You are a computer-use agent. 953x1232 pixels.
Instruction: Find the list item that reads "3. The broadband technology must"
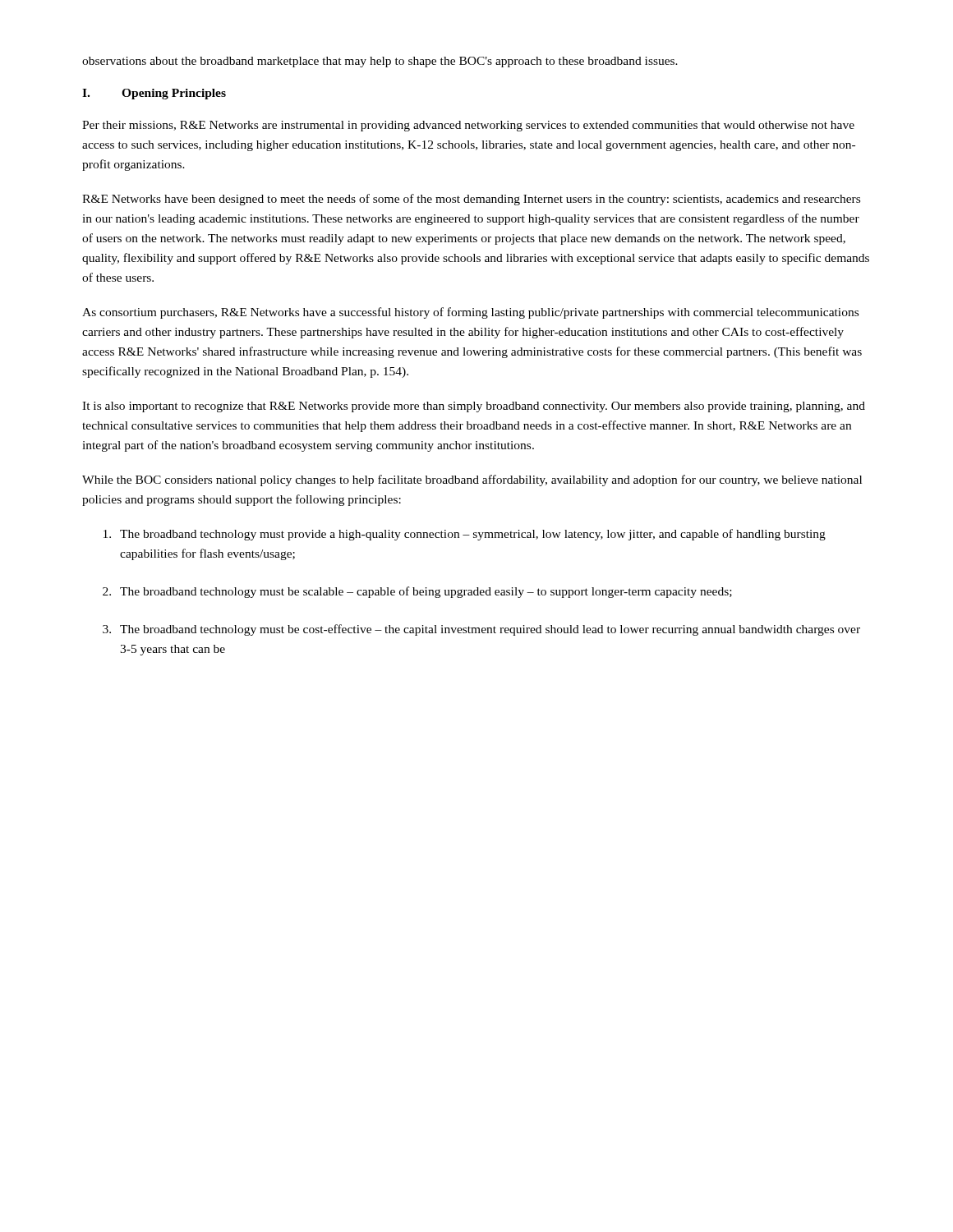tap(476, 639)
